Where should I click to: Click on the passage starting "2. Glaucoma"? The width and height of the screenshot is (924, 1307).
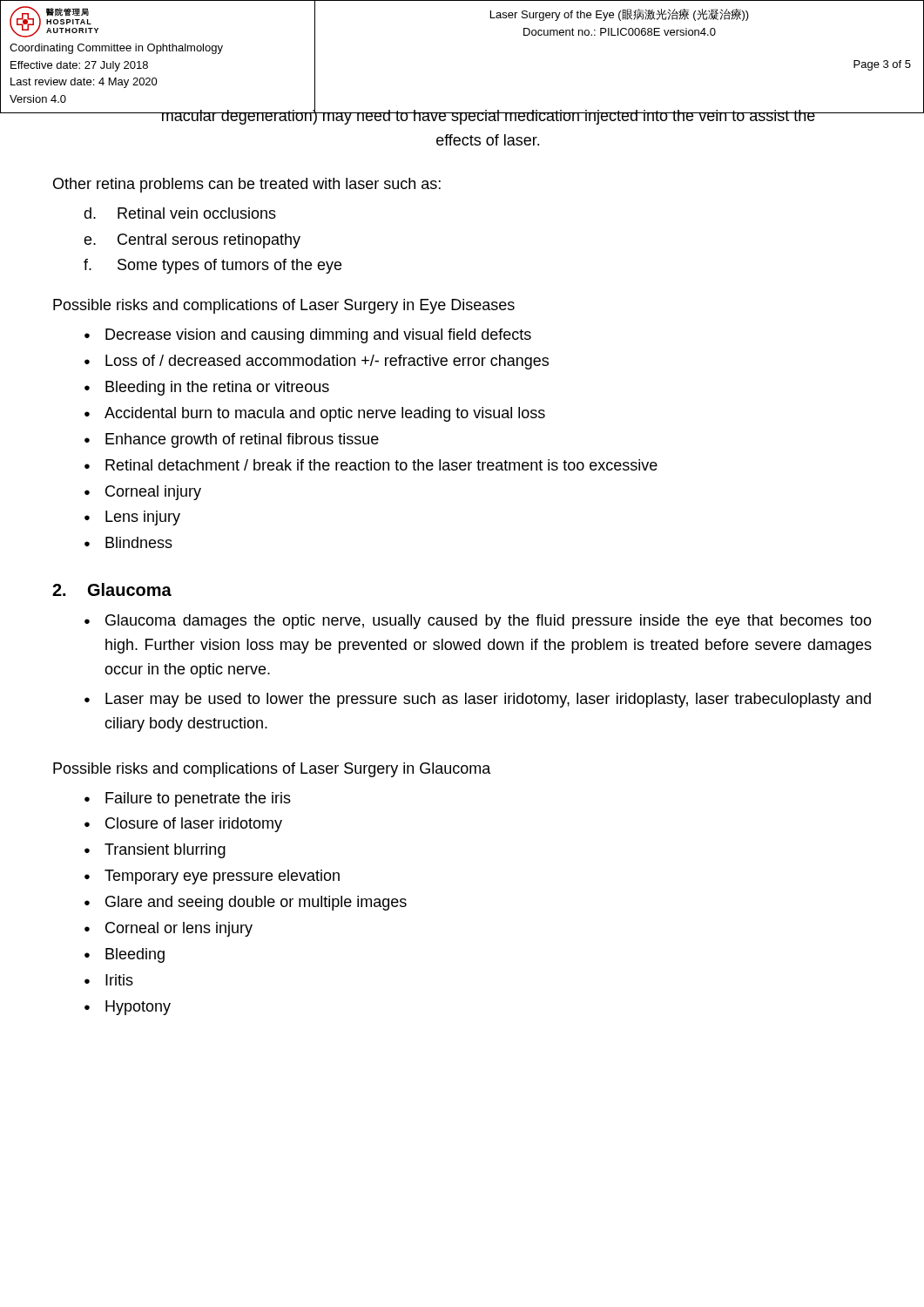(x=112, y=591)
